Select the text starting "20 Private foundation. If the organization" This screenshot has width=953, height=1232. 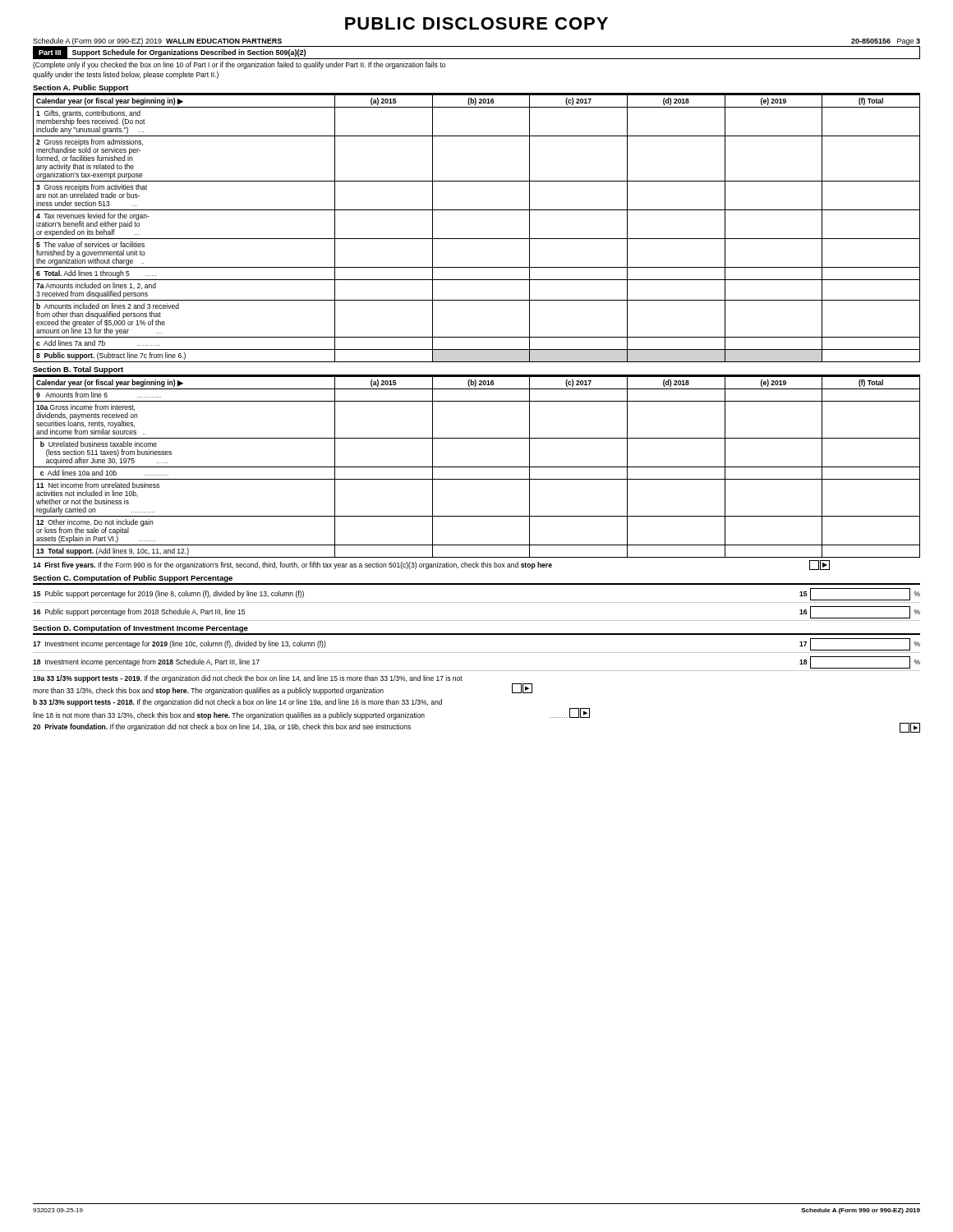[220, 727]
